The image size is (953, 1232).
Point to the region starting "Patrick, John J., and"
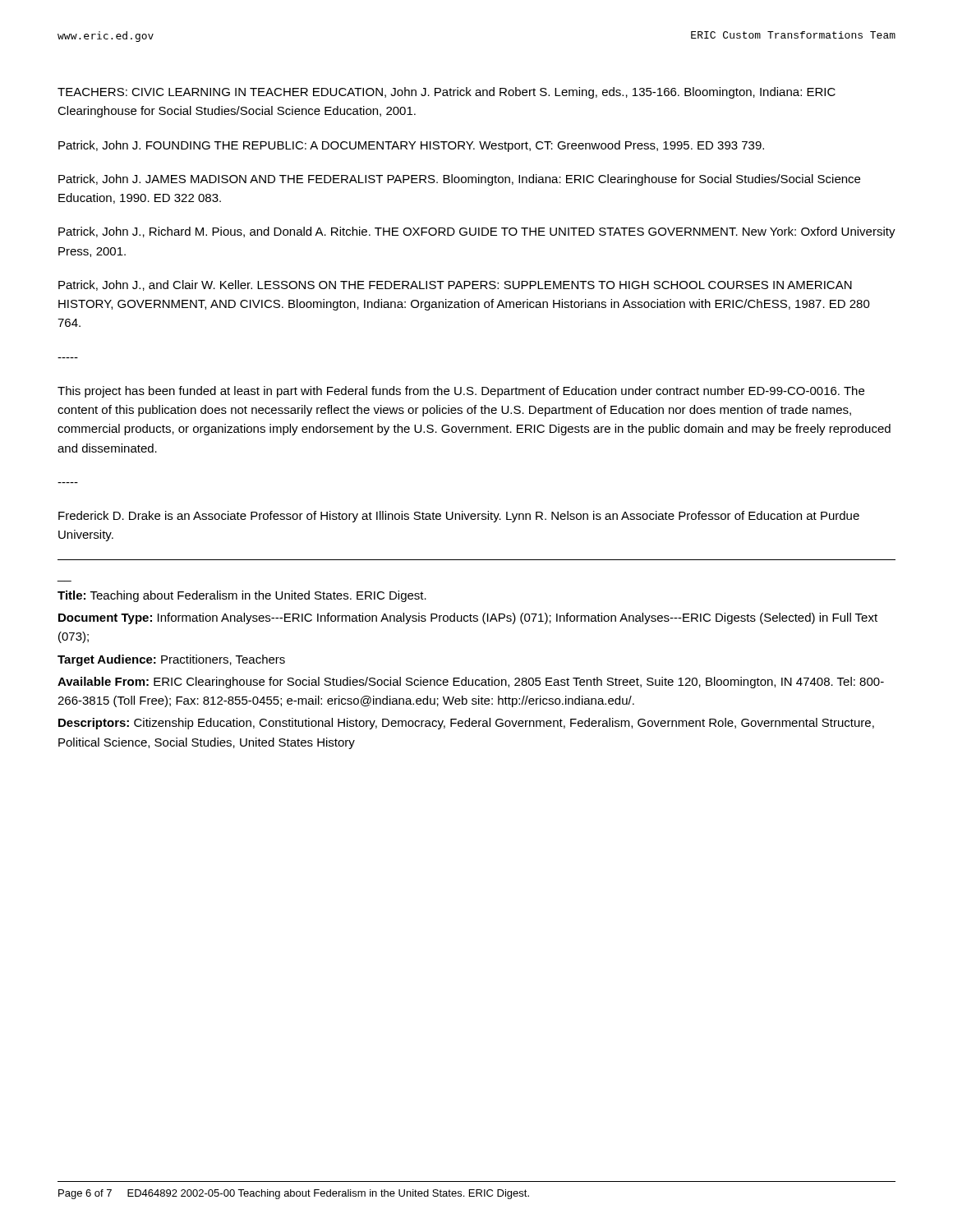464,304
